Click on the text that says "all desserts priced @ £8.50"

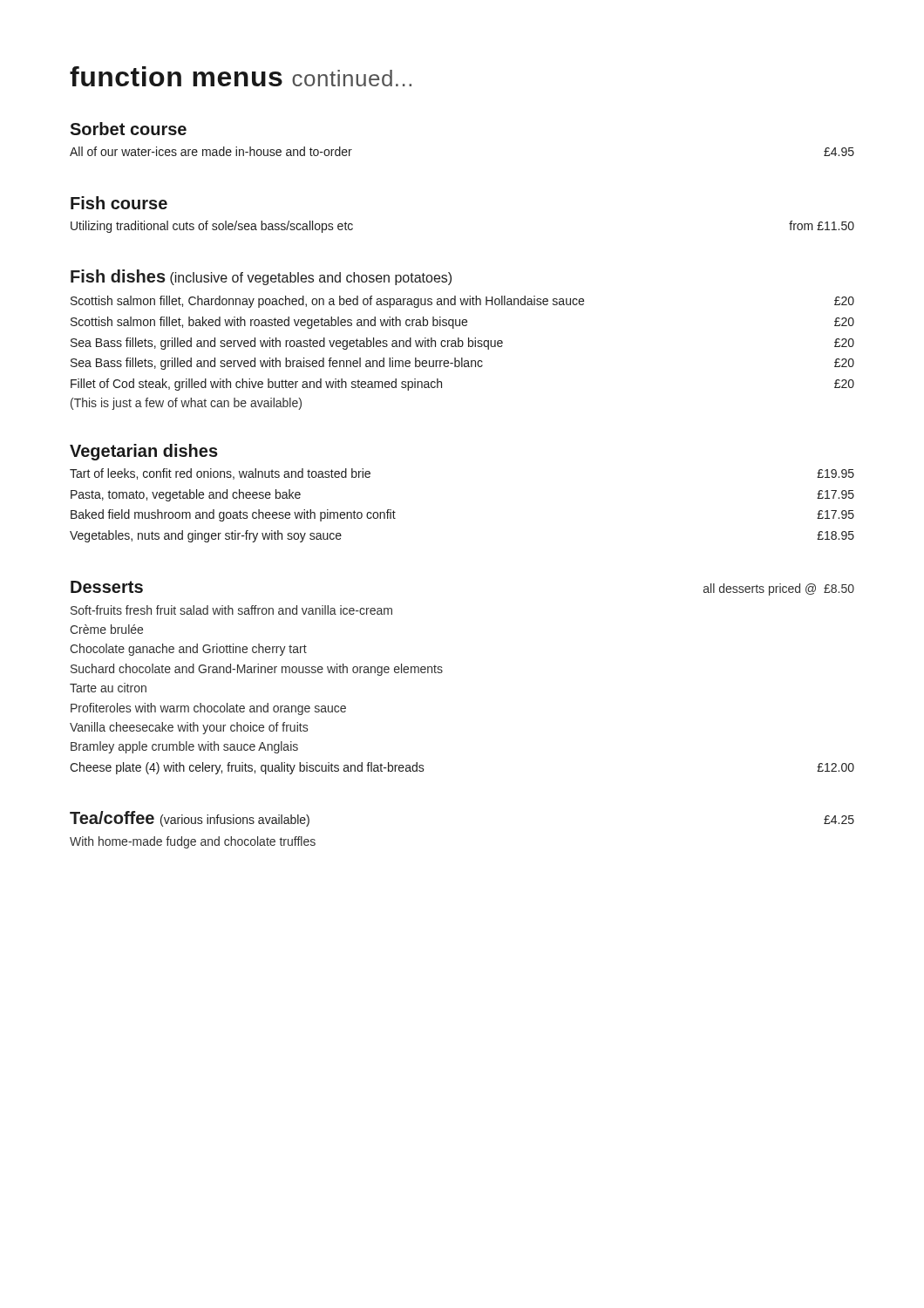pos(779,588)
